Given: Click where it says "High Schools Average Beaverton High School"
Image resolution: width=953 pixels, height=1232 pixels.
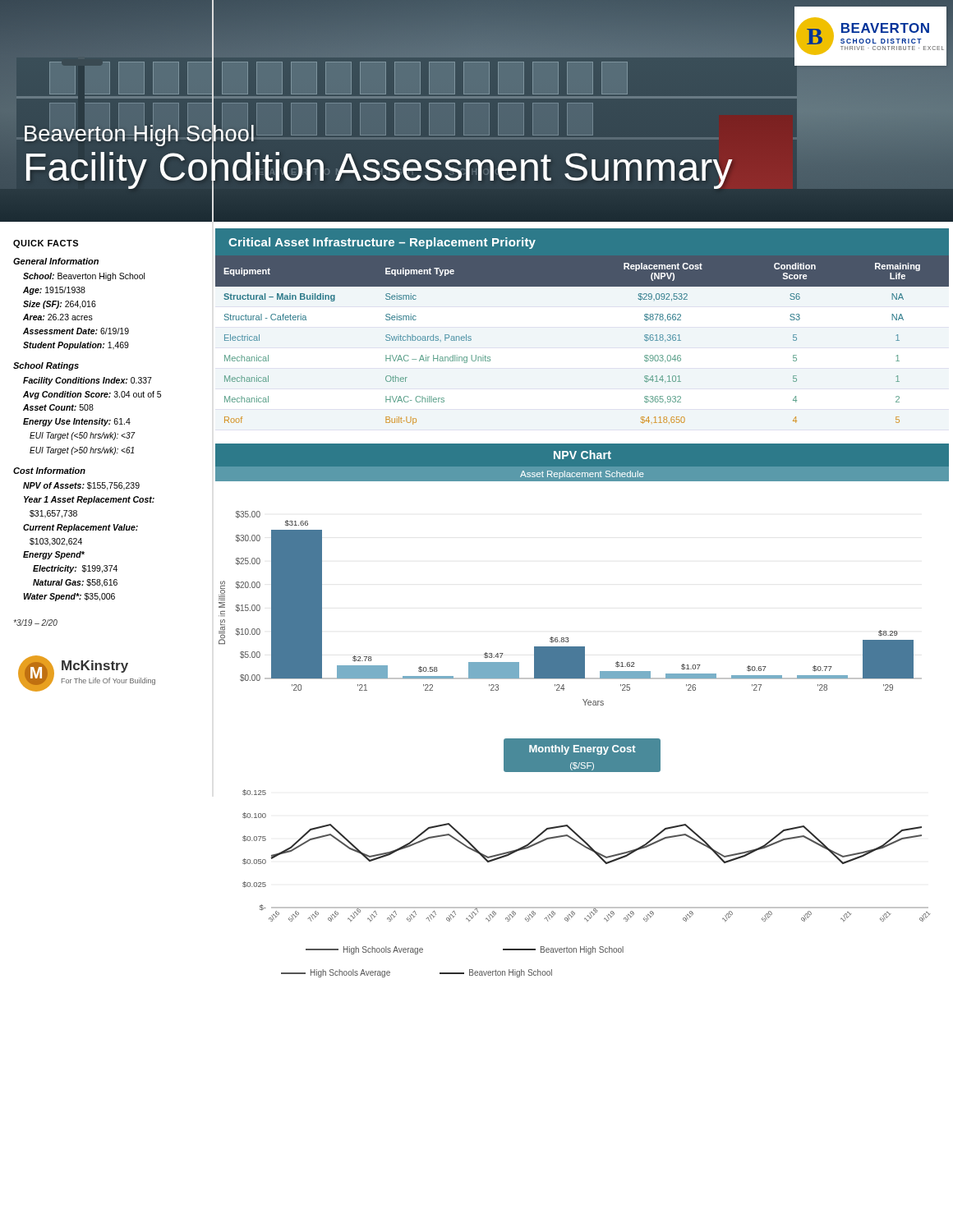Looking at the screenshot, I should tap(351, 973).
